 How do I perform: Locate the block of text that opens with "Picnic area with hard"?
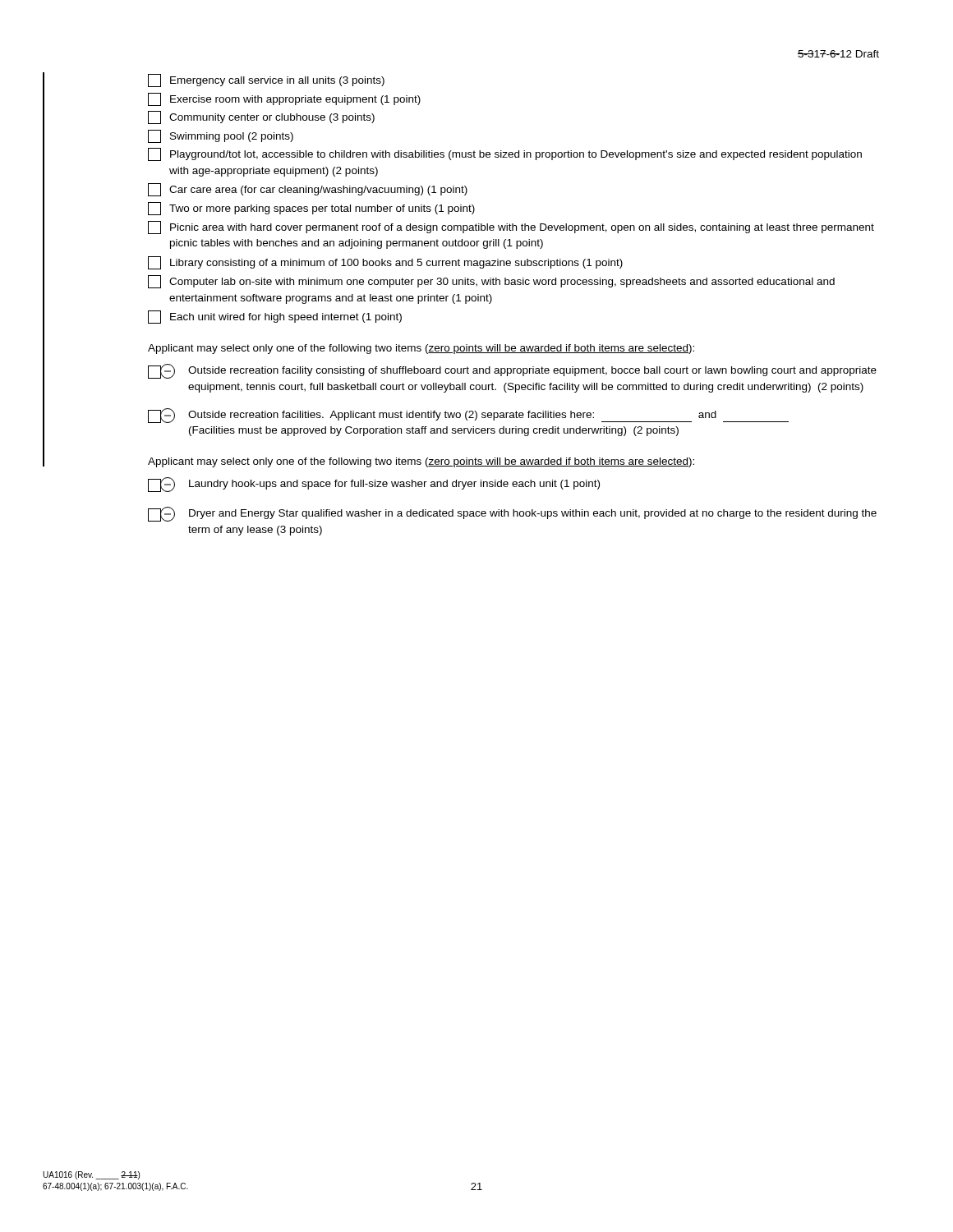[x=513, y=235]
